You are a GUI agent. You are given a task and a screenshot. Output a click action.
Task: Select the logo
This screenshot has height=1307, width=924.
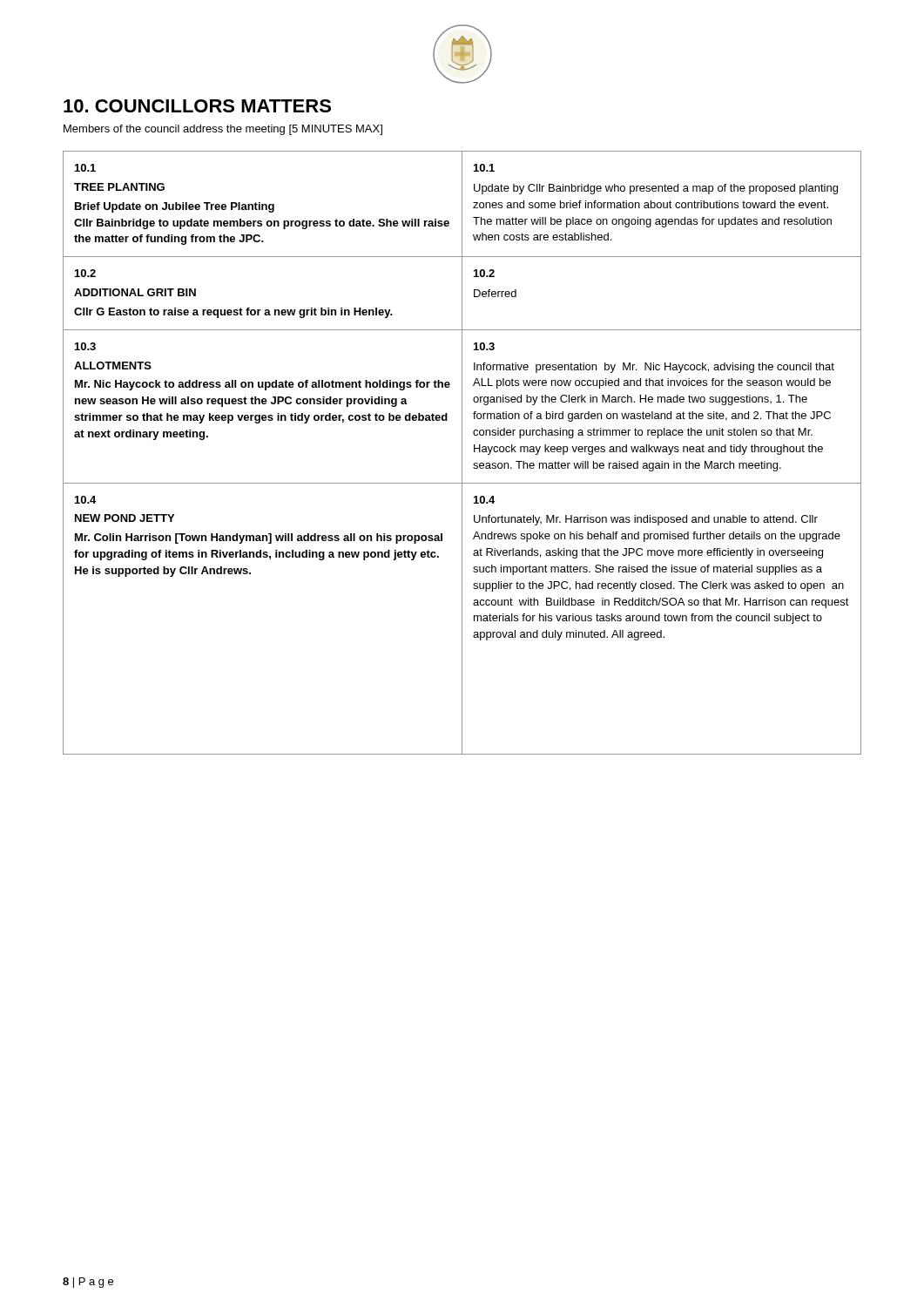click(x=462, y=48)
